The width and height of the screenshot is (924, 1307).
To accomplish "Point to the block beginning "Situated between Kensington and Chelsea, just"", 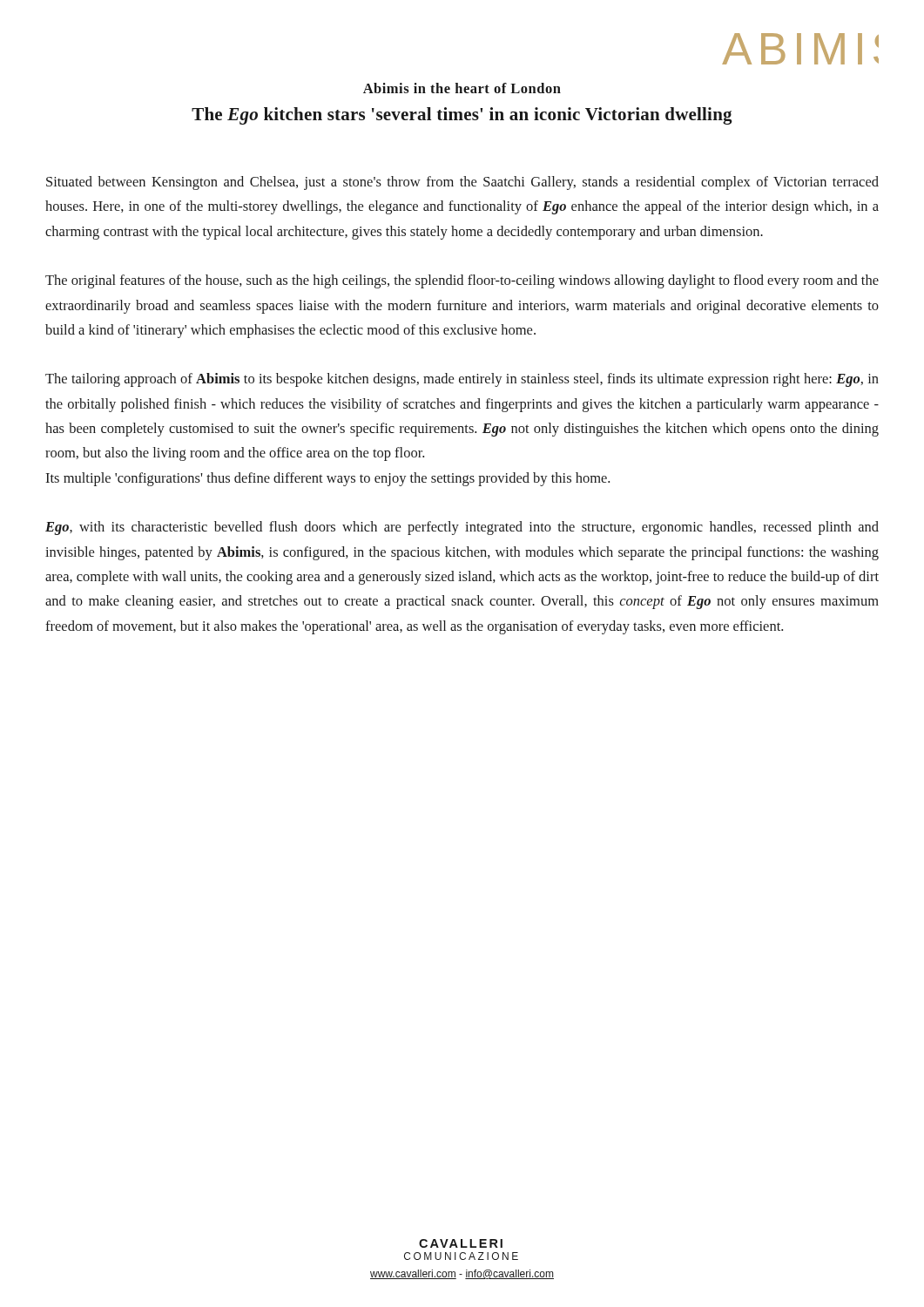I will (x=462, y=206).
